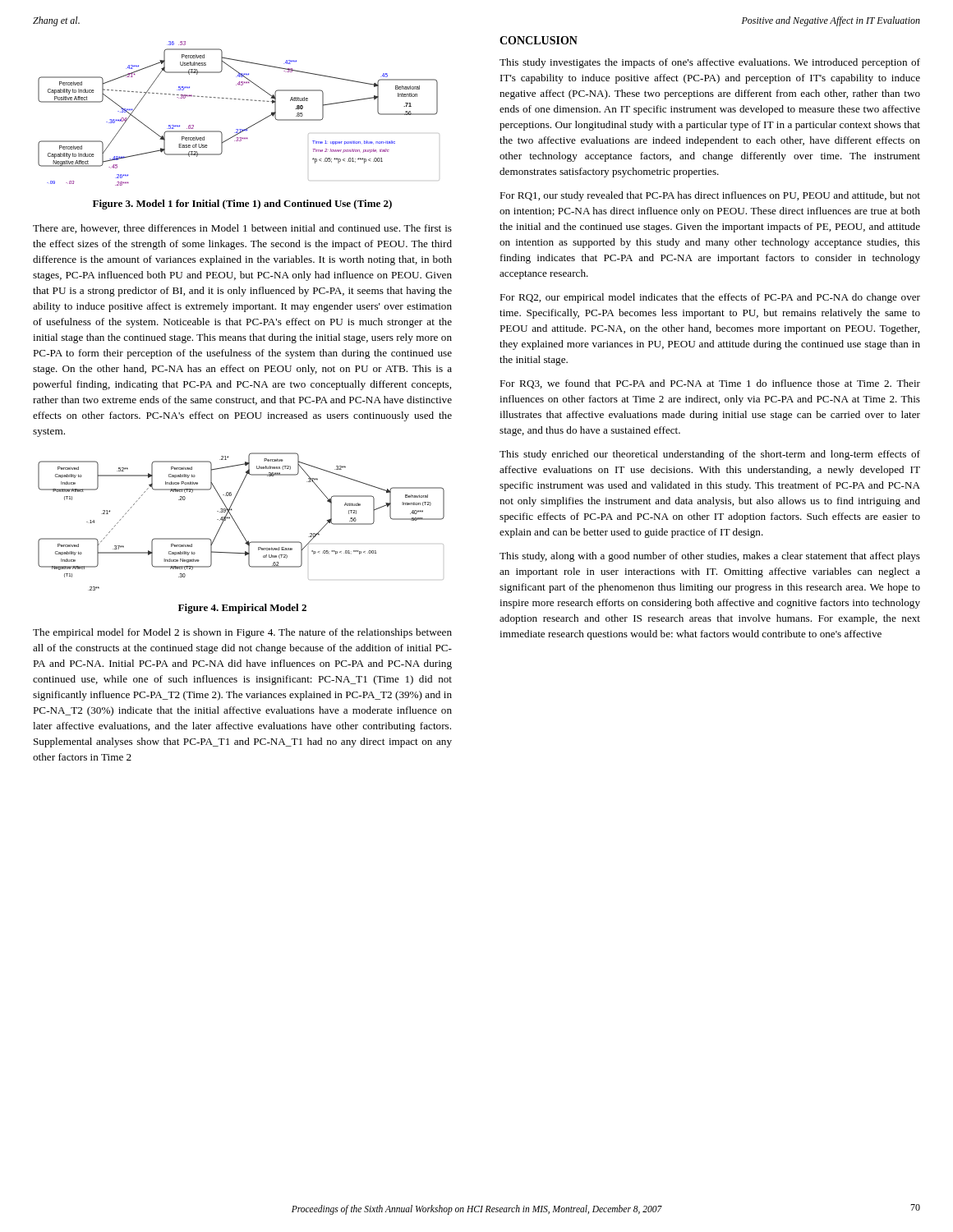Click the passage that begins "This study, along with"
The width and height of the screenshot is (953, 1232).
coord(710,595)
